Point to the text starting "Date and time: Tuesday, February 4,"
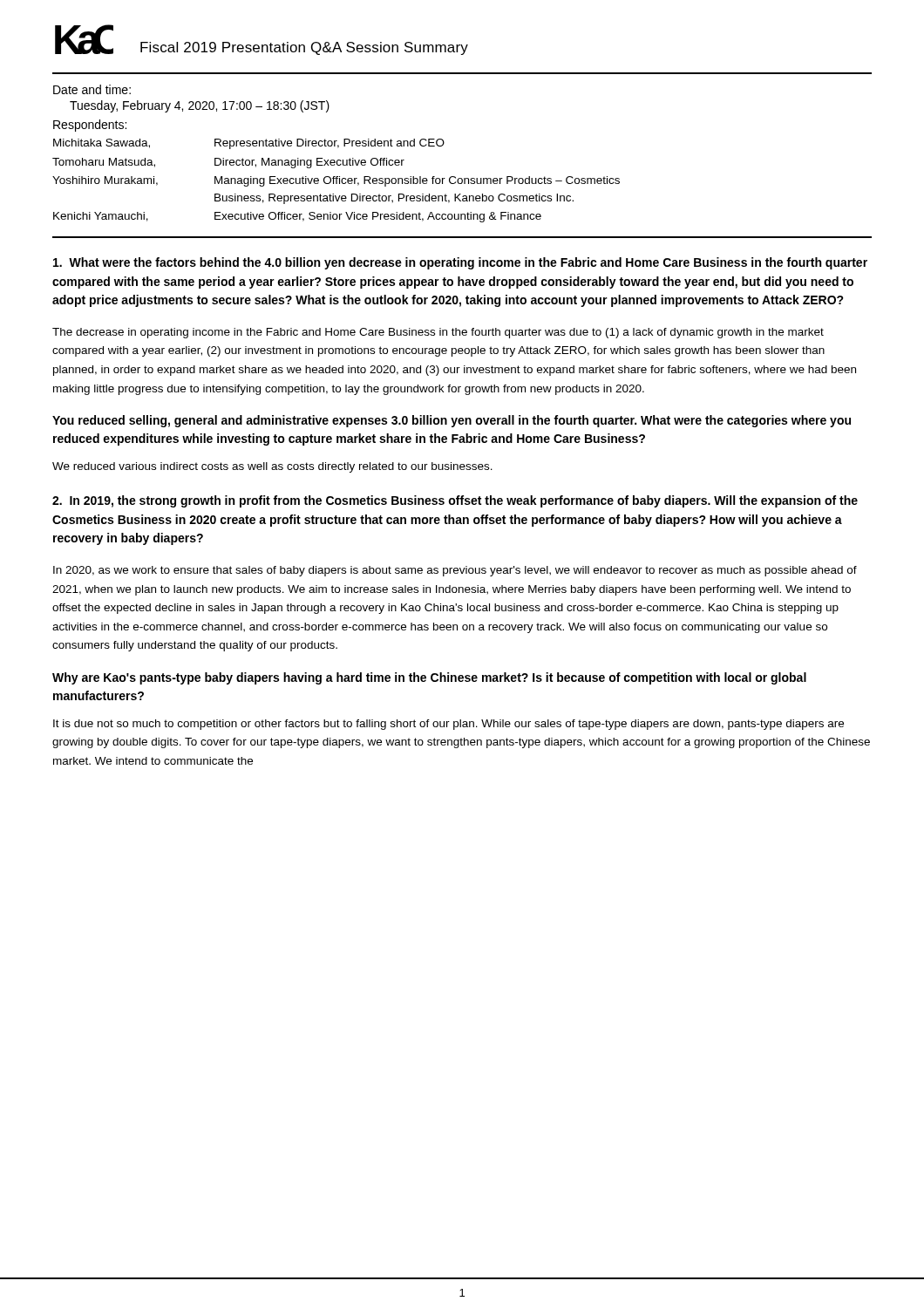The height and width of the screenshot is (1308, 924). pos(92,89)
